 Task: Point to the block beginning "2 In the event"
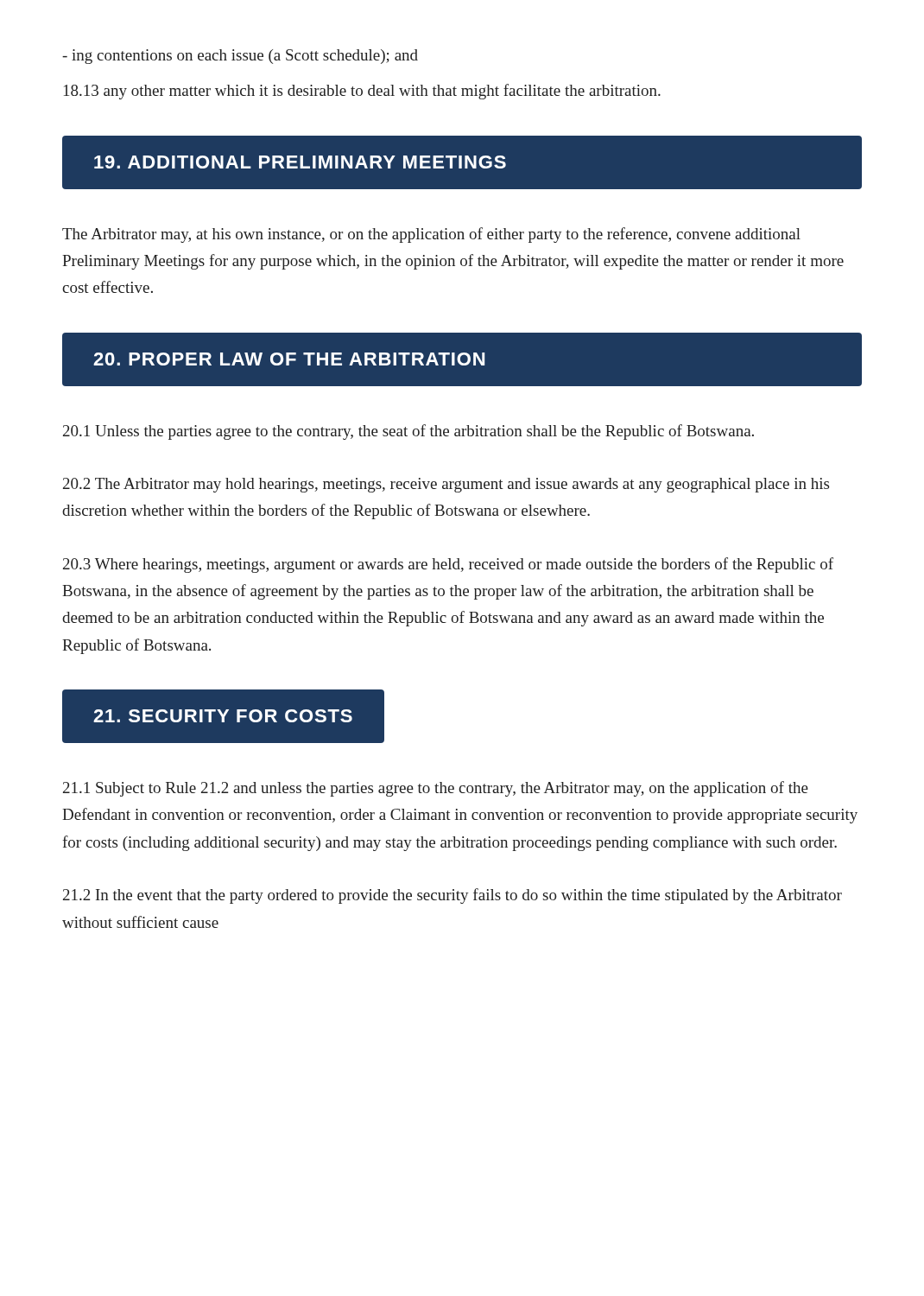(x=452, y=908)
